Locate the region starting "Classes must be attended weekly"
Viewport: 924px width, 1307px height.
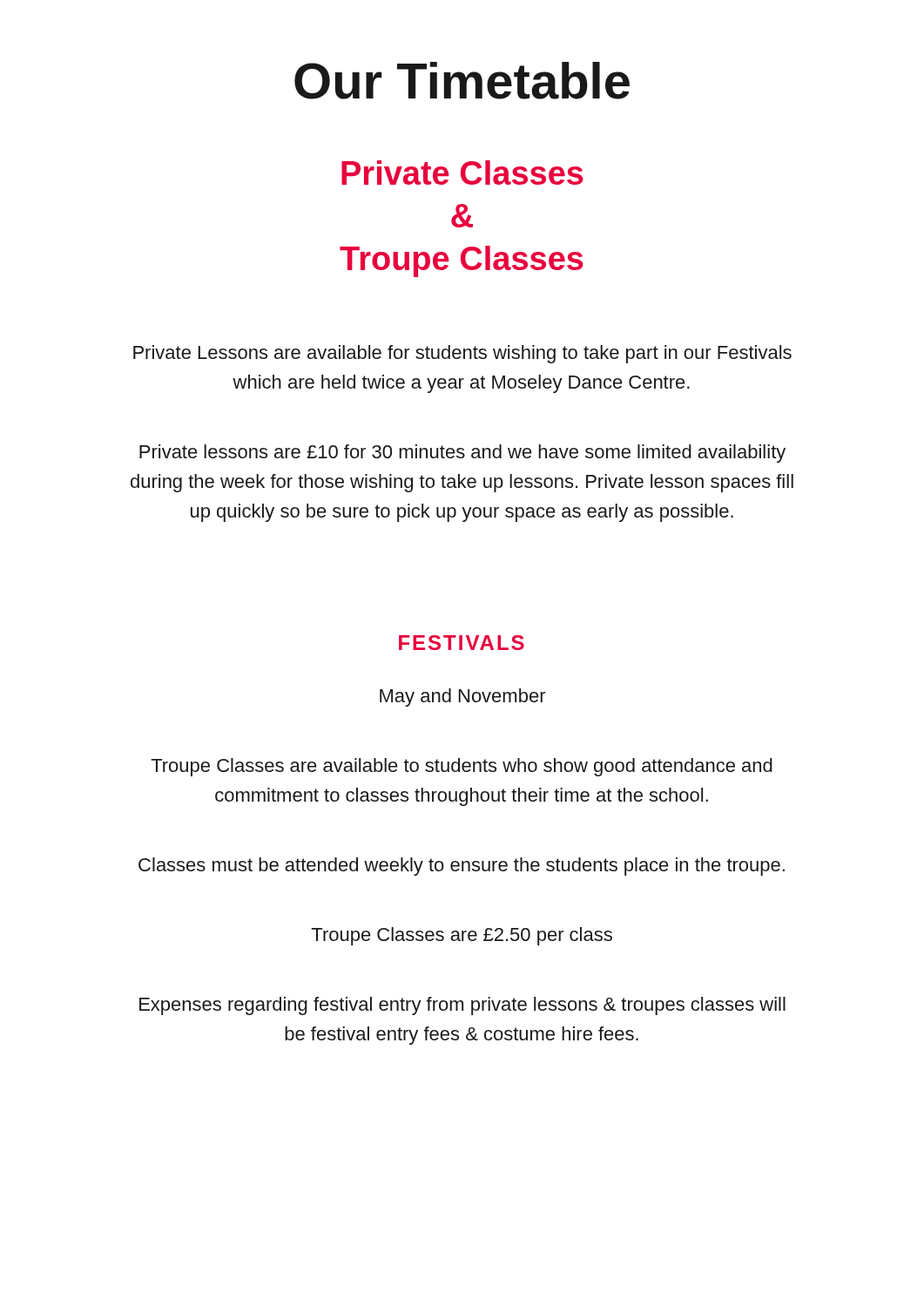[x=462, y=865]
